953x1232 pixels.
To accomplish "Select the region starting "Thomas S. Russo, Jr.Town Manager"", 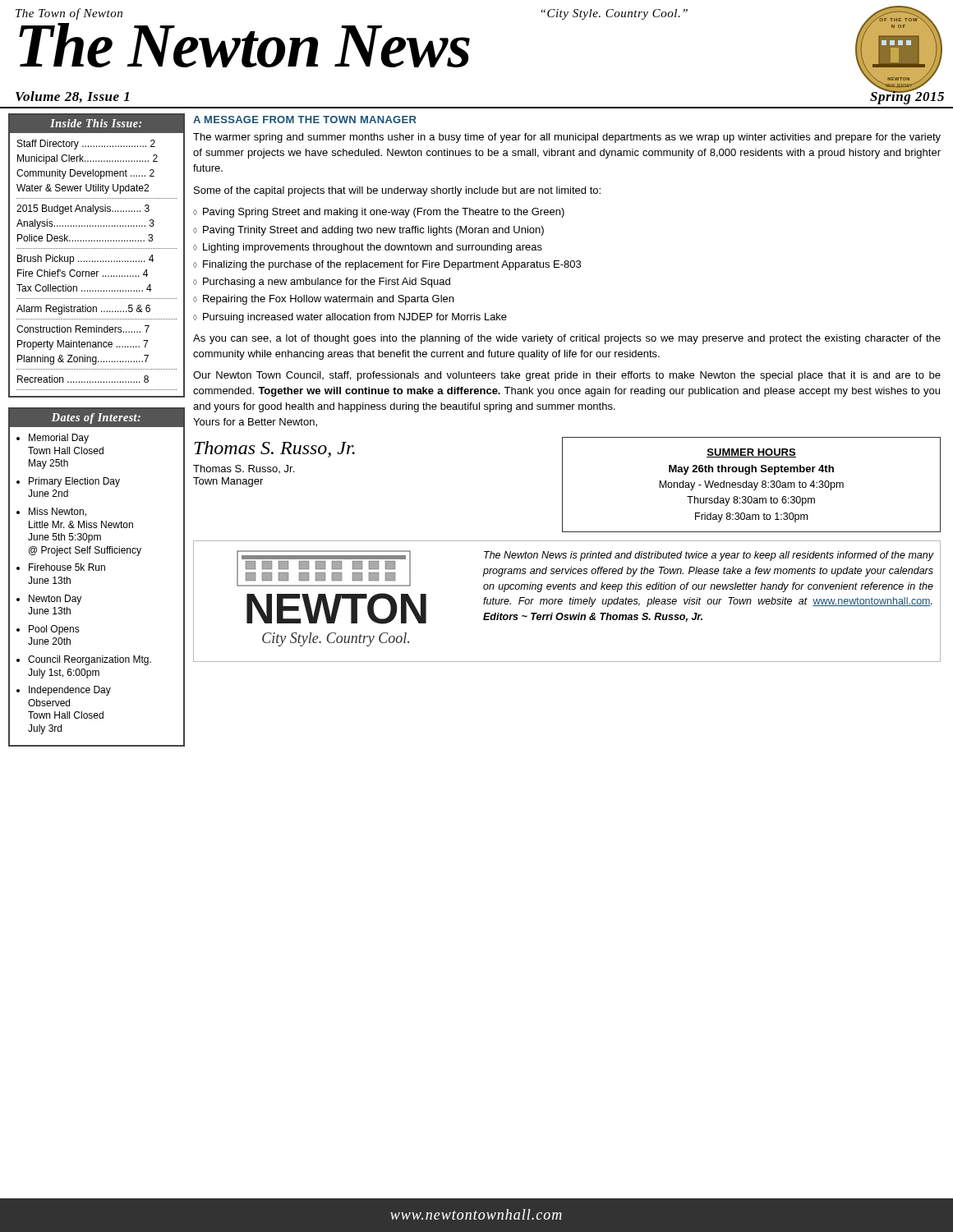I will (244, 475).
